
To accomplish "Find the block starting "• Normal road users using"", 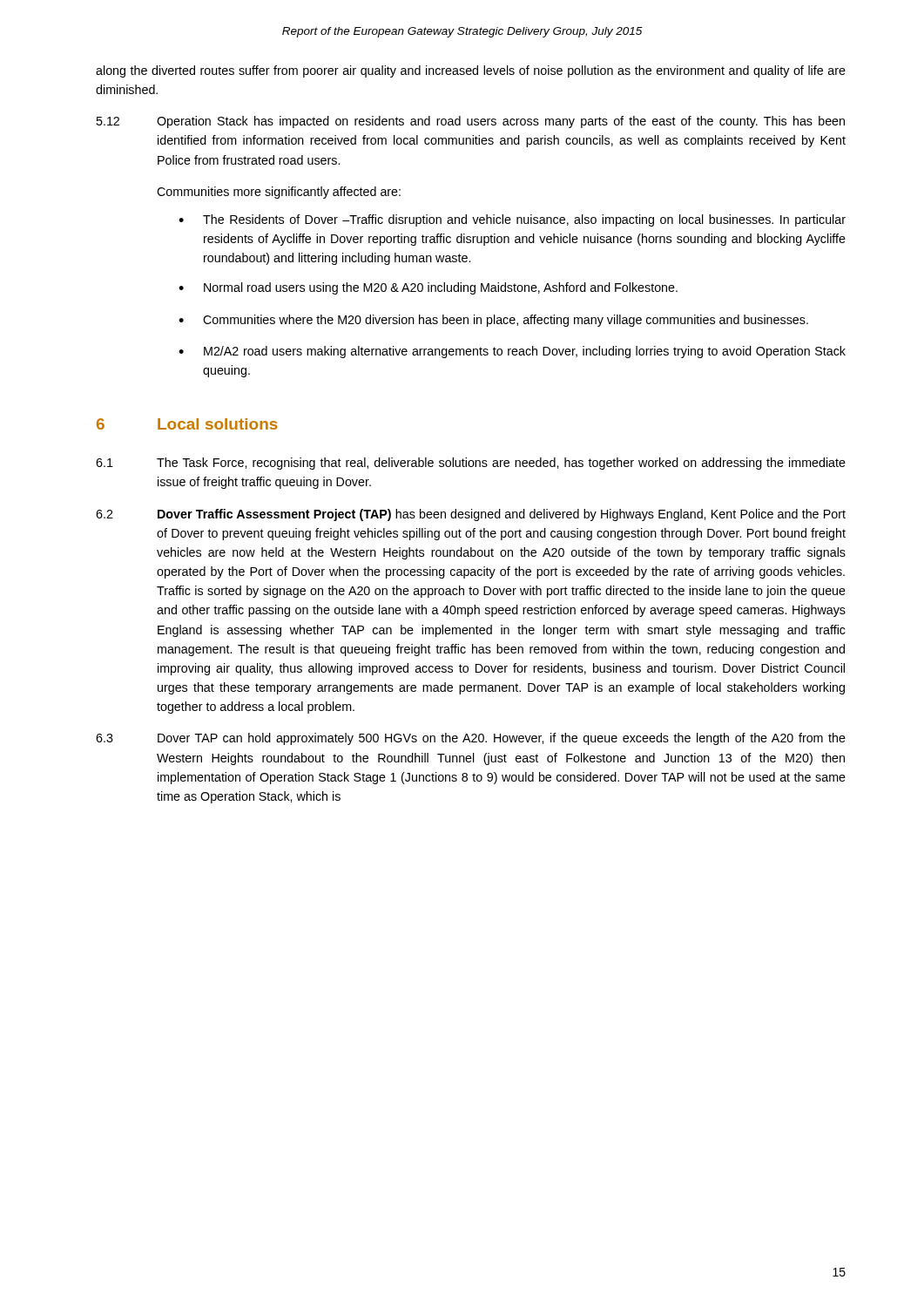I will pyautogui.click(x=512, y=289).
